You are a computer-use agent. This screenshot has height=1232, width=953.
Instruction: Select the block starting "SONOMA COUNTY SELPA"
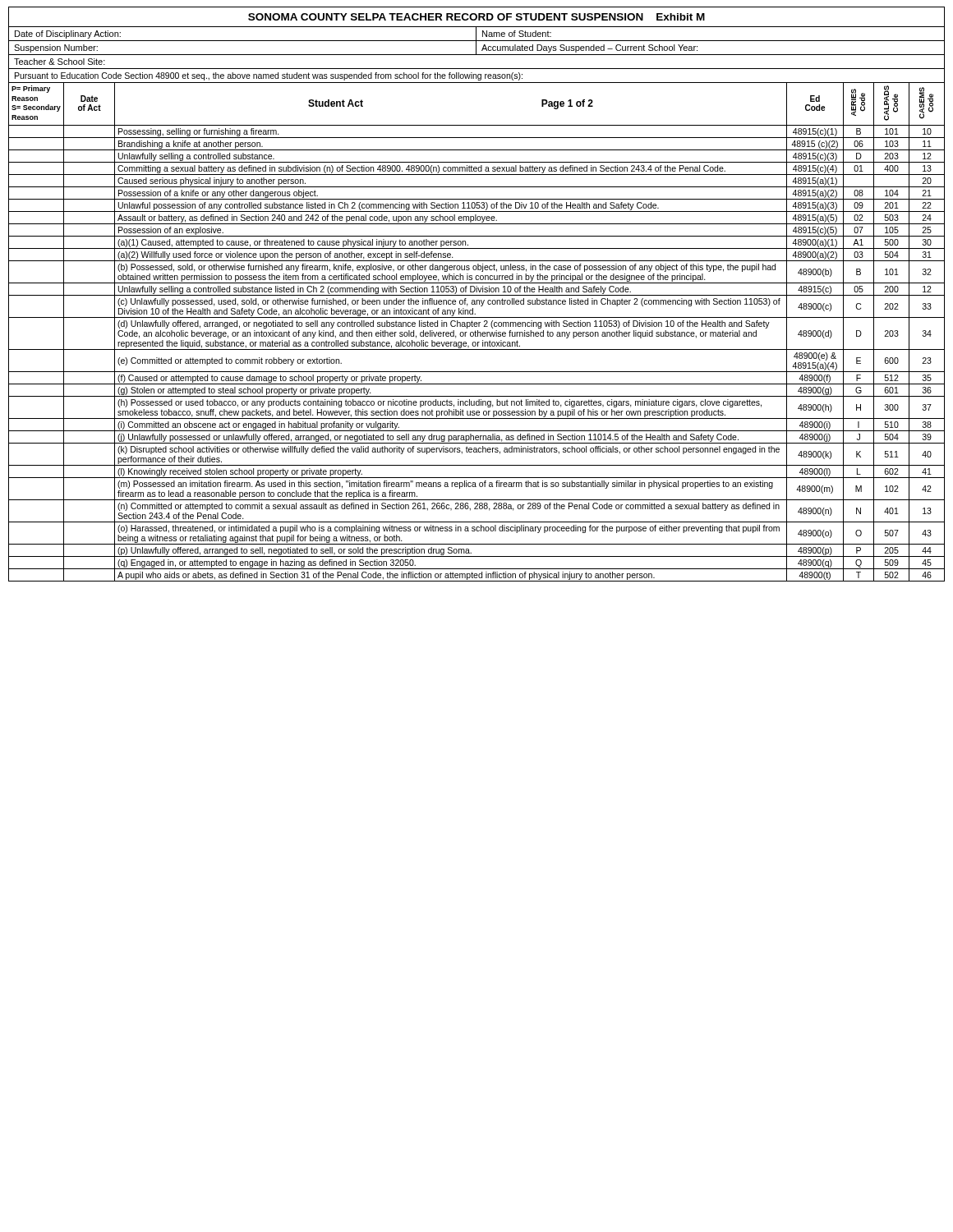pos(476,17)
